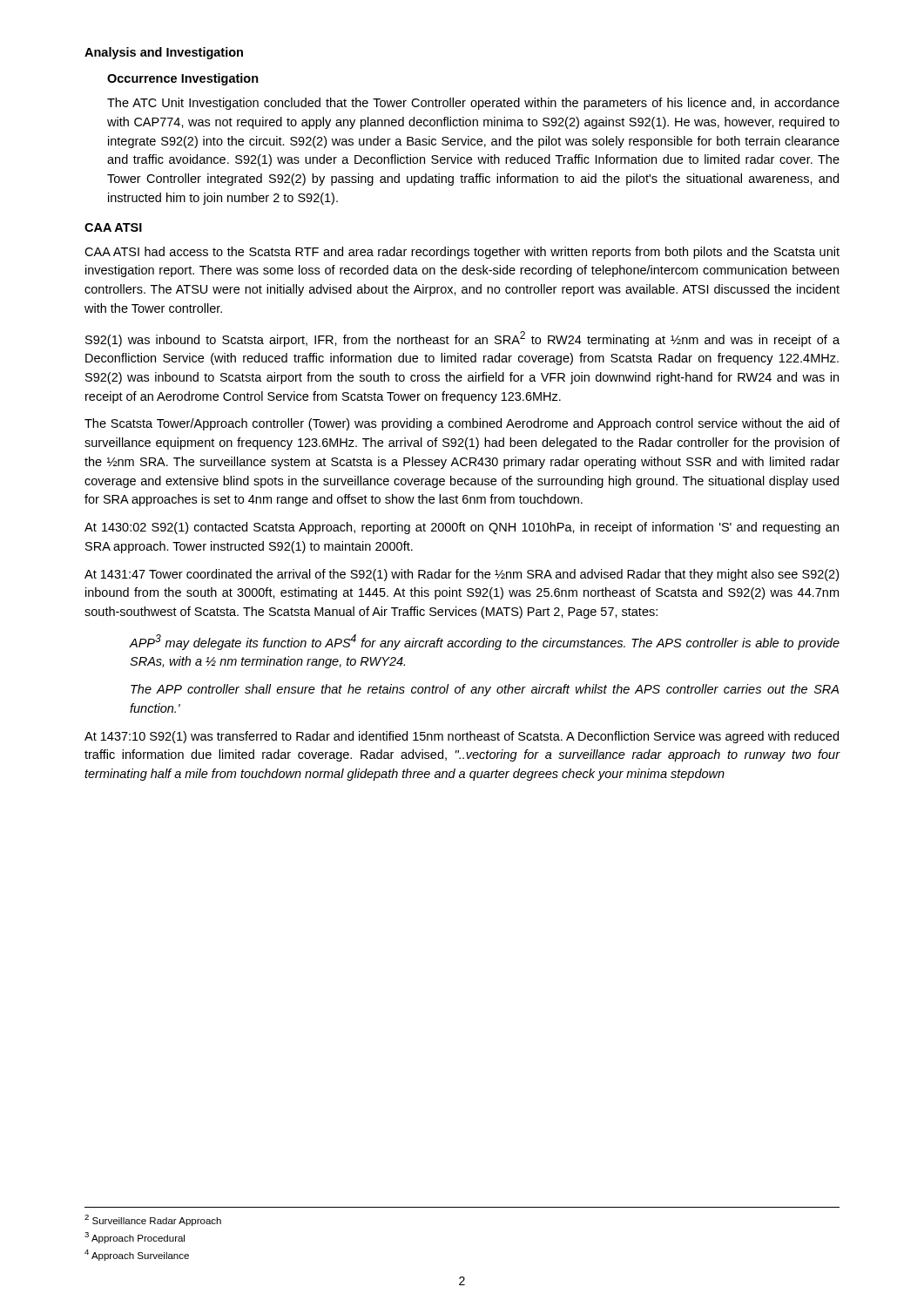Find the text block that reads "At 1437:10 S92(1) was transferred to"
Screen dimensions: 1307x924
pos(462,756)
